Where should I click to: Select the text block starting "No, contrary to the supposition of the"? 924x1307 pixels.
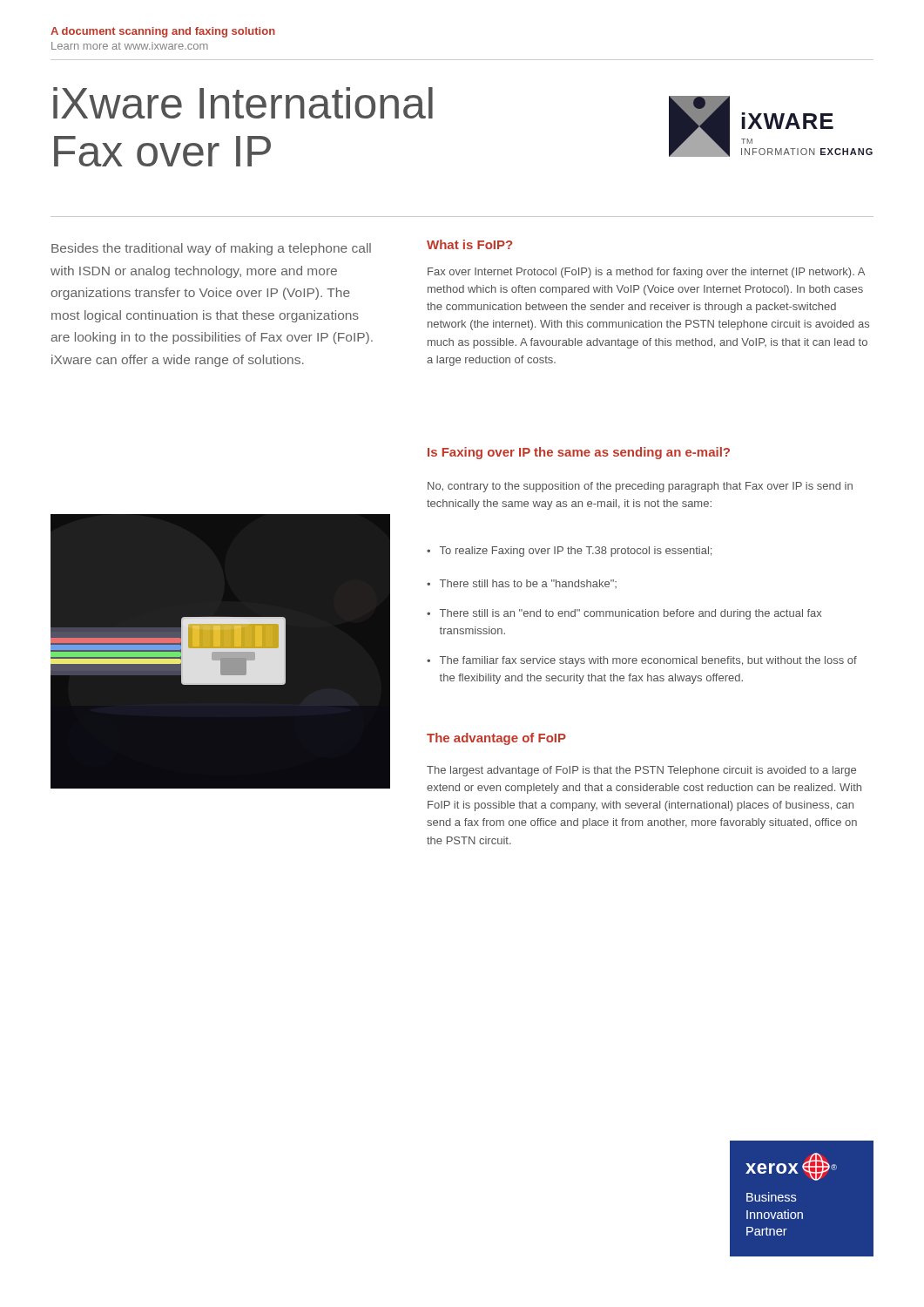click(650, 495)
